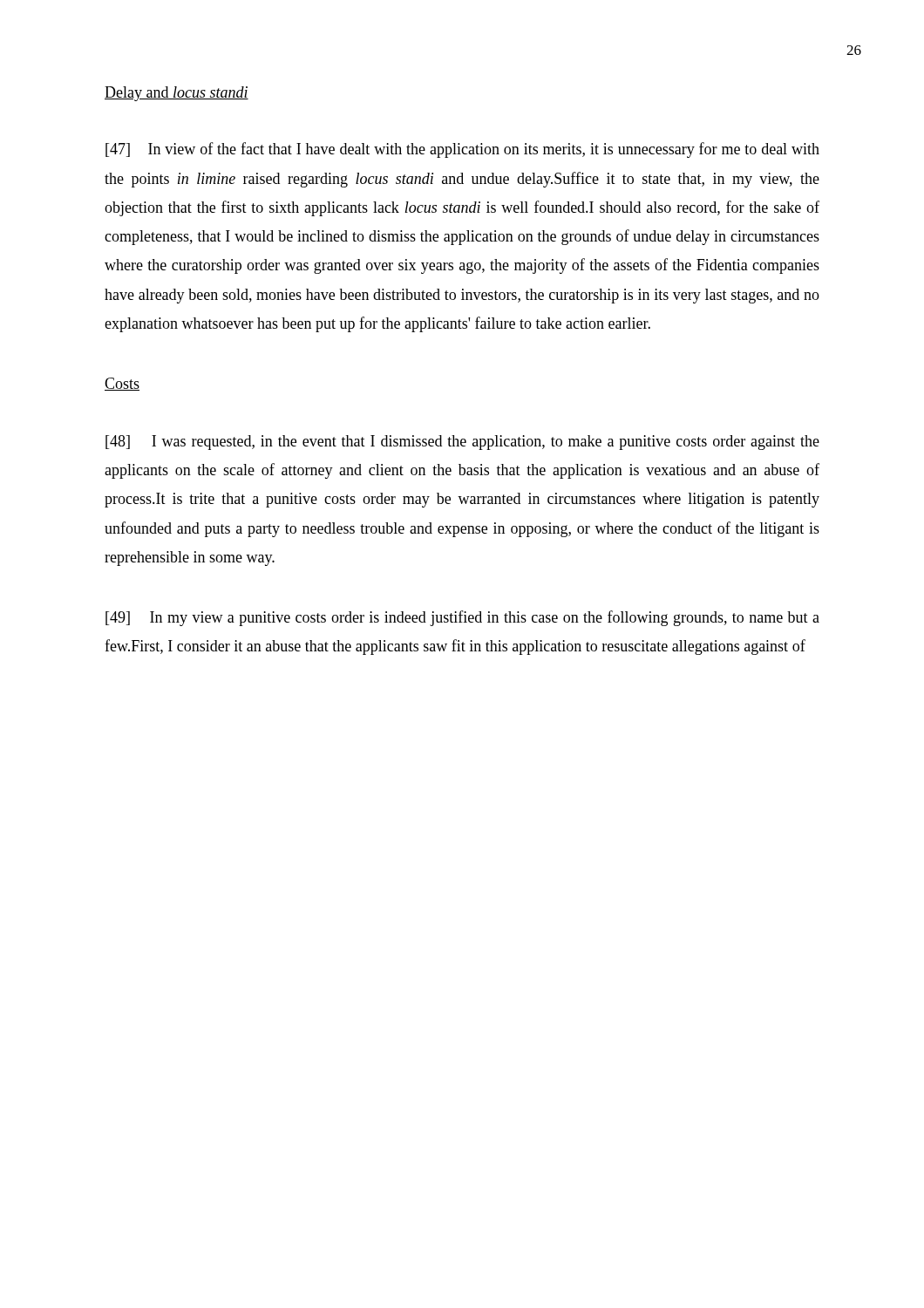The height and width of the screenshot is (1308, 924).
Task: Click on the text block that reads "[48] I was requested, in the event that"
Action: click(x=462, y=499)
